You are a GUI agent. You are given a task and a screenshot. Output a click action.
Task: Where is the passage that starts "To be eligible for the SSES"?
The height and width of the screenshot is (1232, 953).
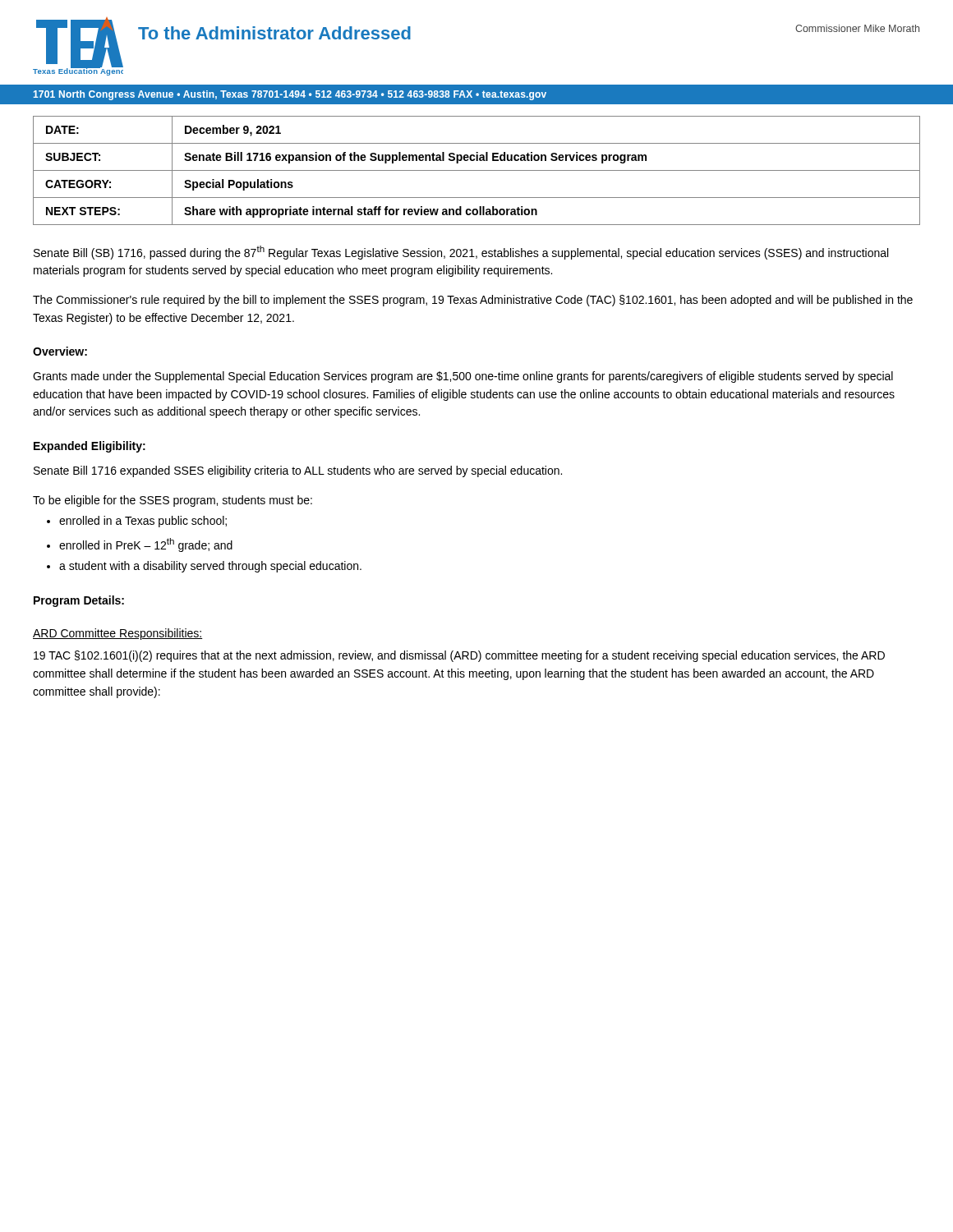[x=173, y=500]
